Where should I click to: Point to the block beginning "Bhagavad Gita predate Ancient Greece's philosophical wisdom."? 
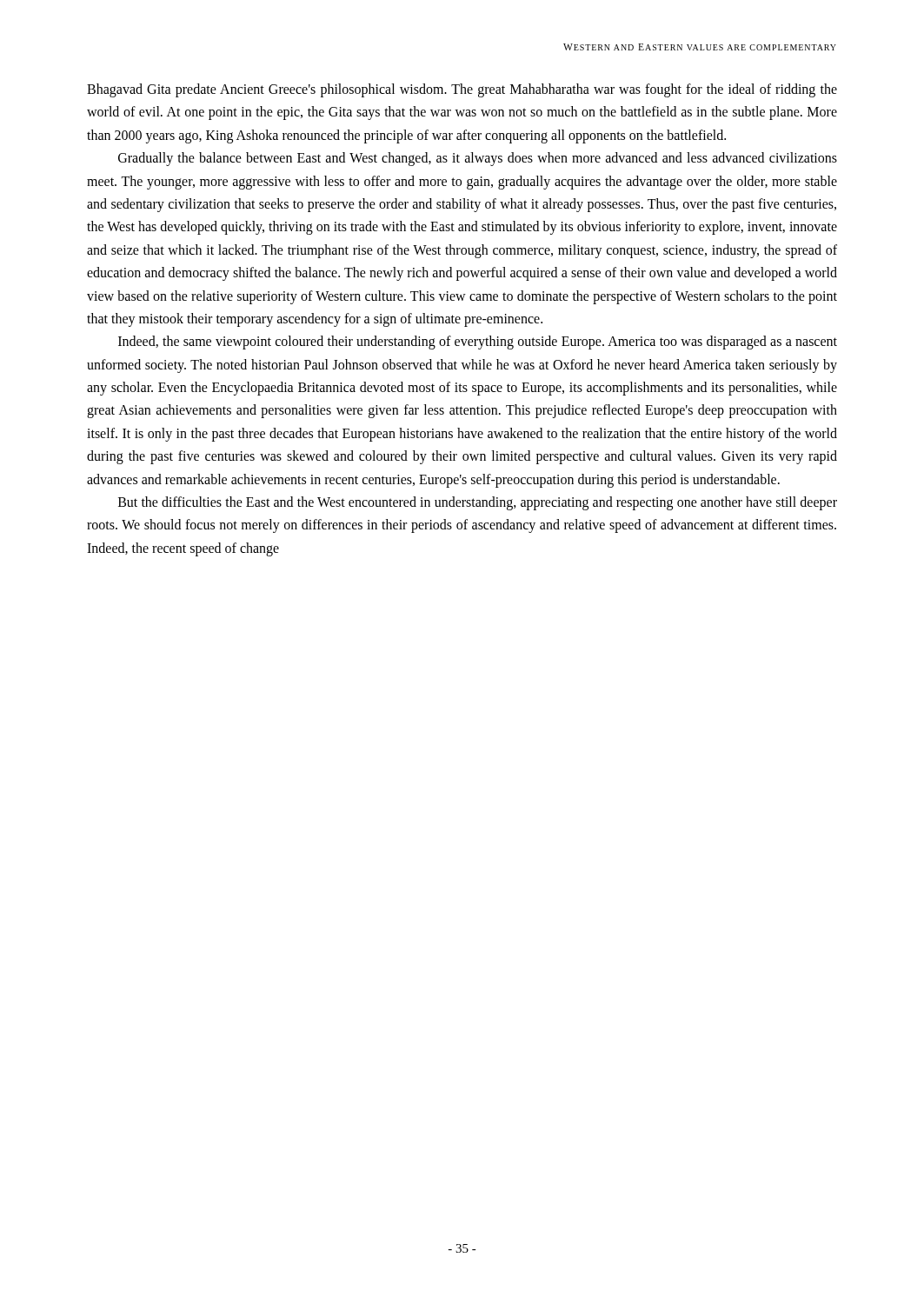462,319
